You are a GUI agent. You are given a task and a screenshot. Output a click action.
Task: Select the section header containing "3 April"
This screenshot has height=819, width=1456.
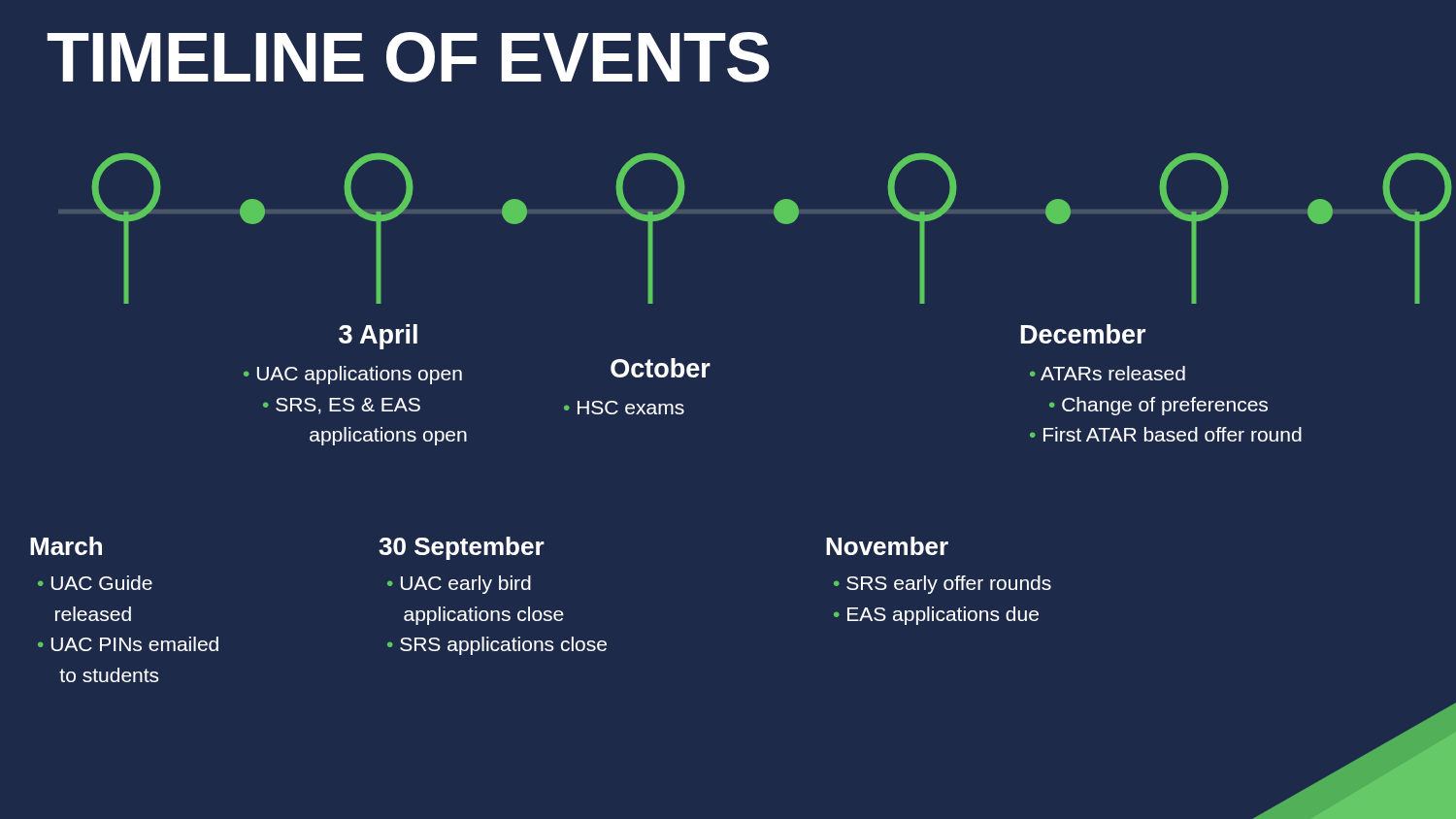point(379,335)
